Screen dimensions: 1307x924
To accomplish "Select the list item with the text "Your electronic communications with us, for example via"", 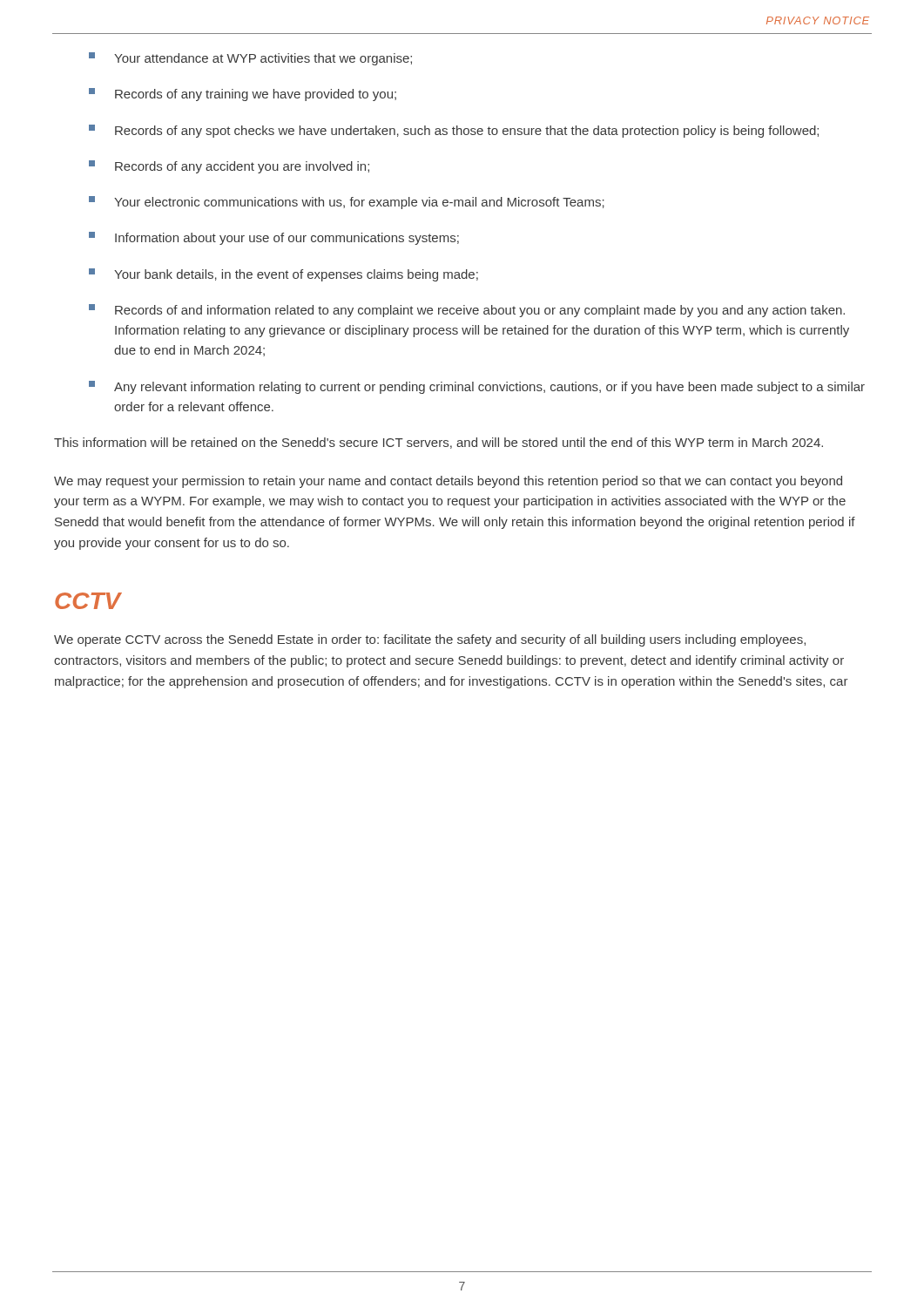I will pos(479,202).
